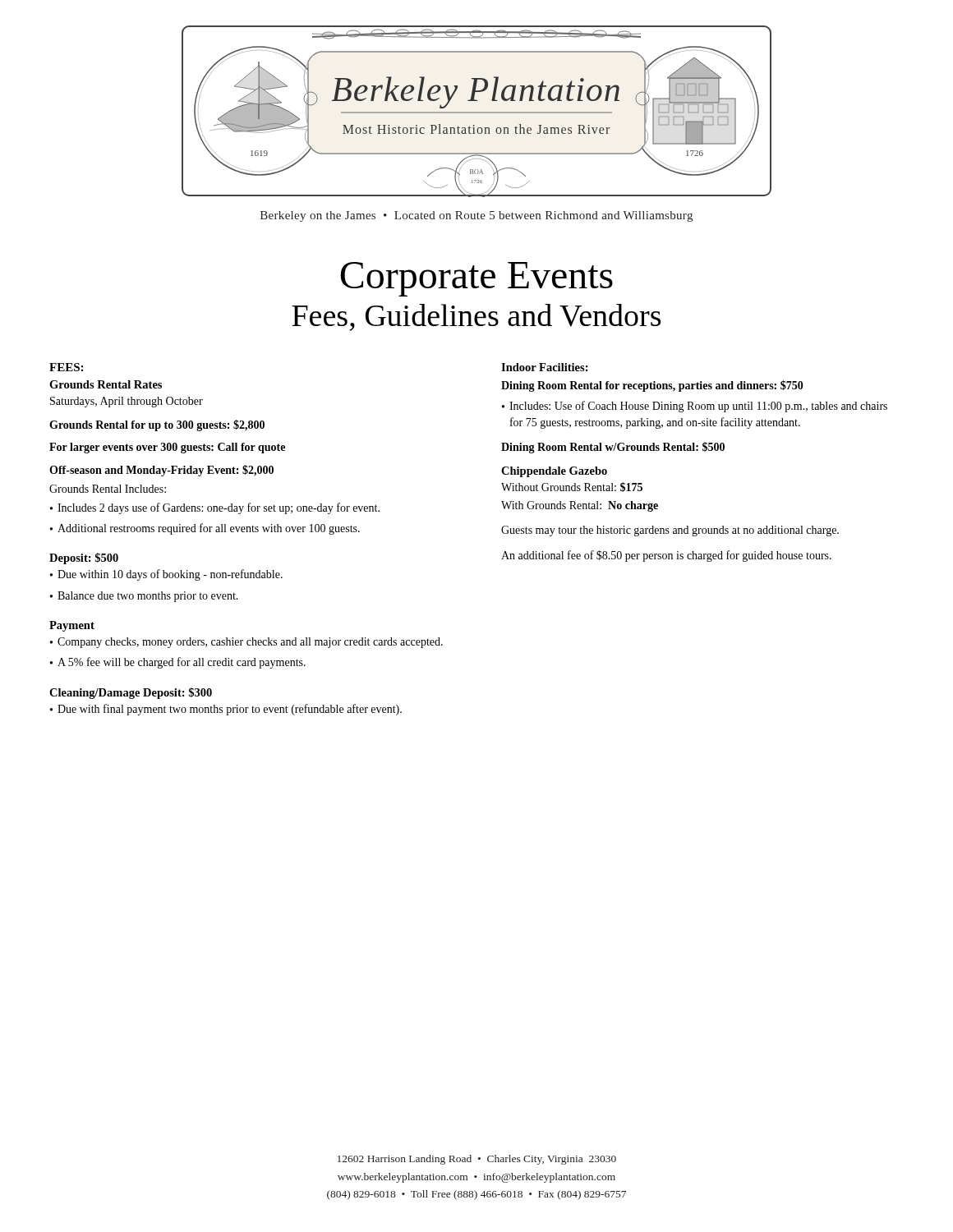Click where it says "Deposit: $500"

(x=84, y=559)
